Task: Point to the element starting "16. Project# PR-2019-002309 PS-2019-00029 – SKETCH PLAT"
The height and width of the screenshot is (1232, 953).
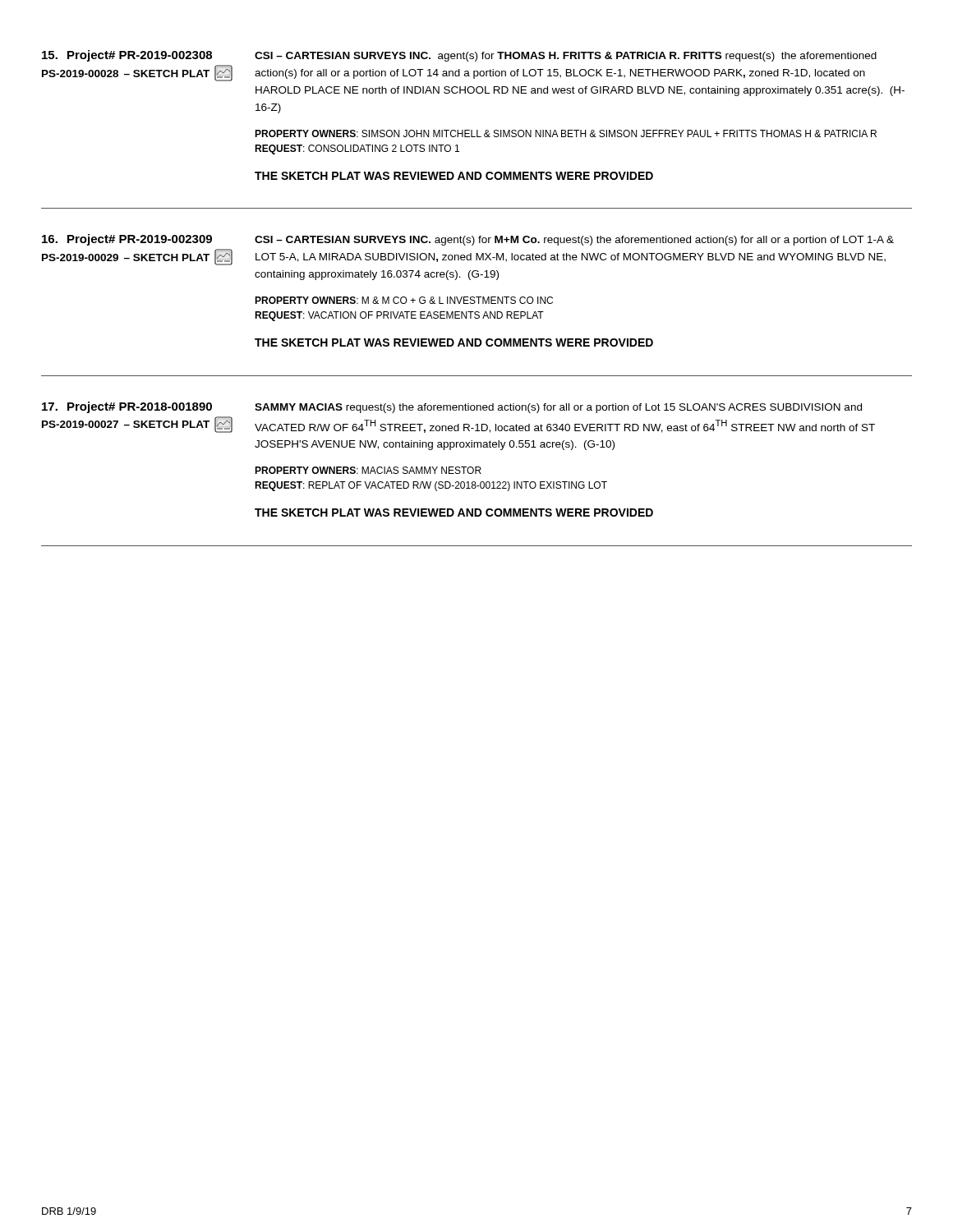Action: click(140, 249)
